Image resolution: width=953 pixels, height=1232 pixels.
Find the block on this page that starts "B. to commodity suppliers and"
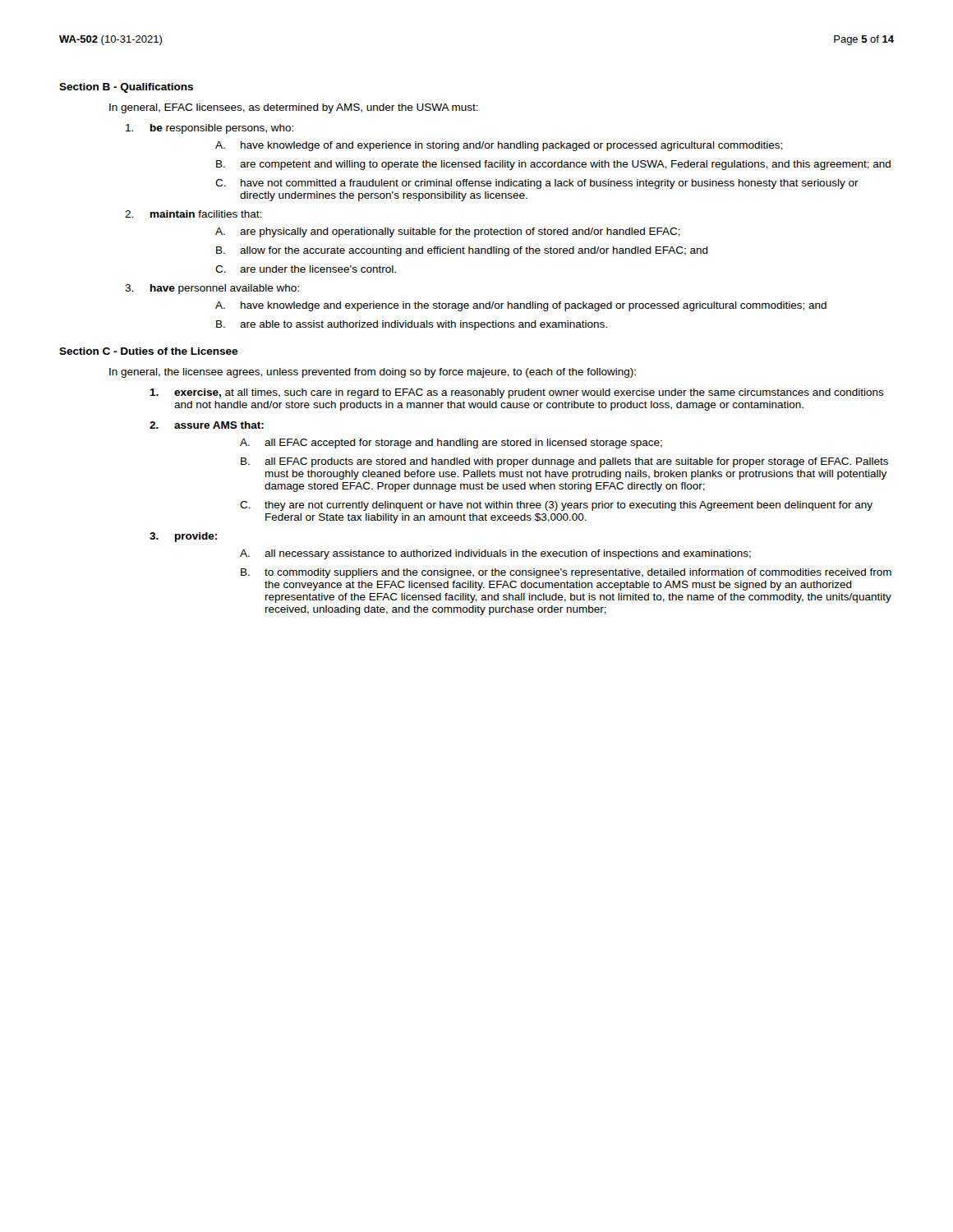[x=567, y=590]
